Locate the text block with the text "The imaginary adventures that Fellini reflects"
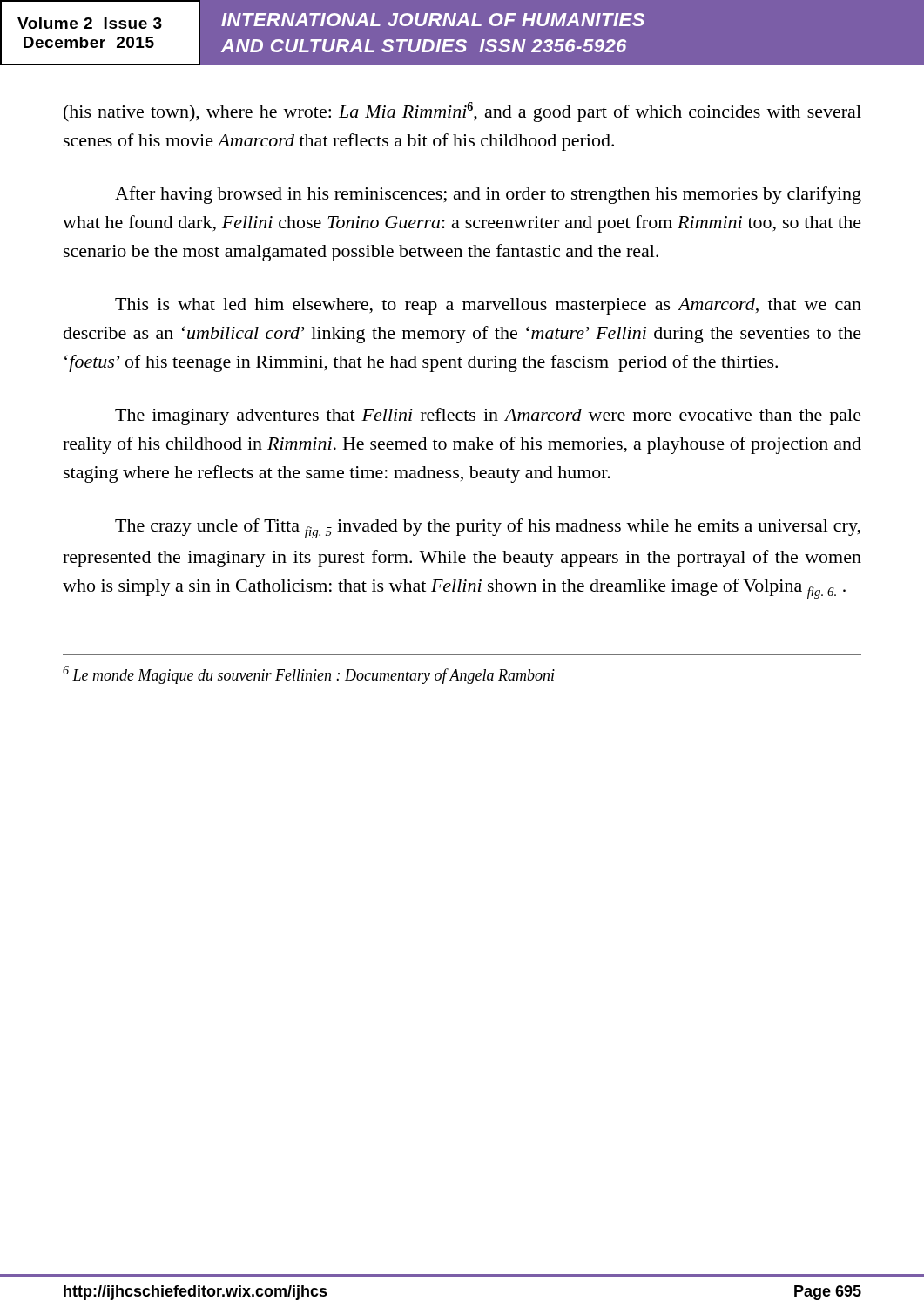The width and height of the screenshot is (924, 1307). coord(462,443)
